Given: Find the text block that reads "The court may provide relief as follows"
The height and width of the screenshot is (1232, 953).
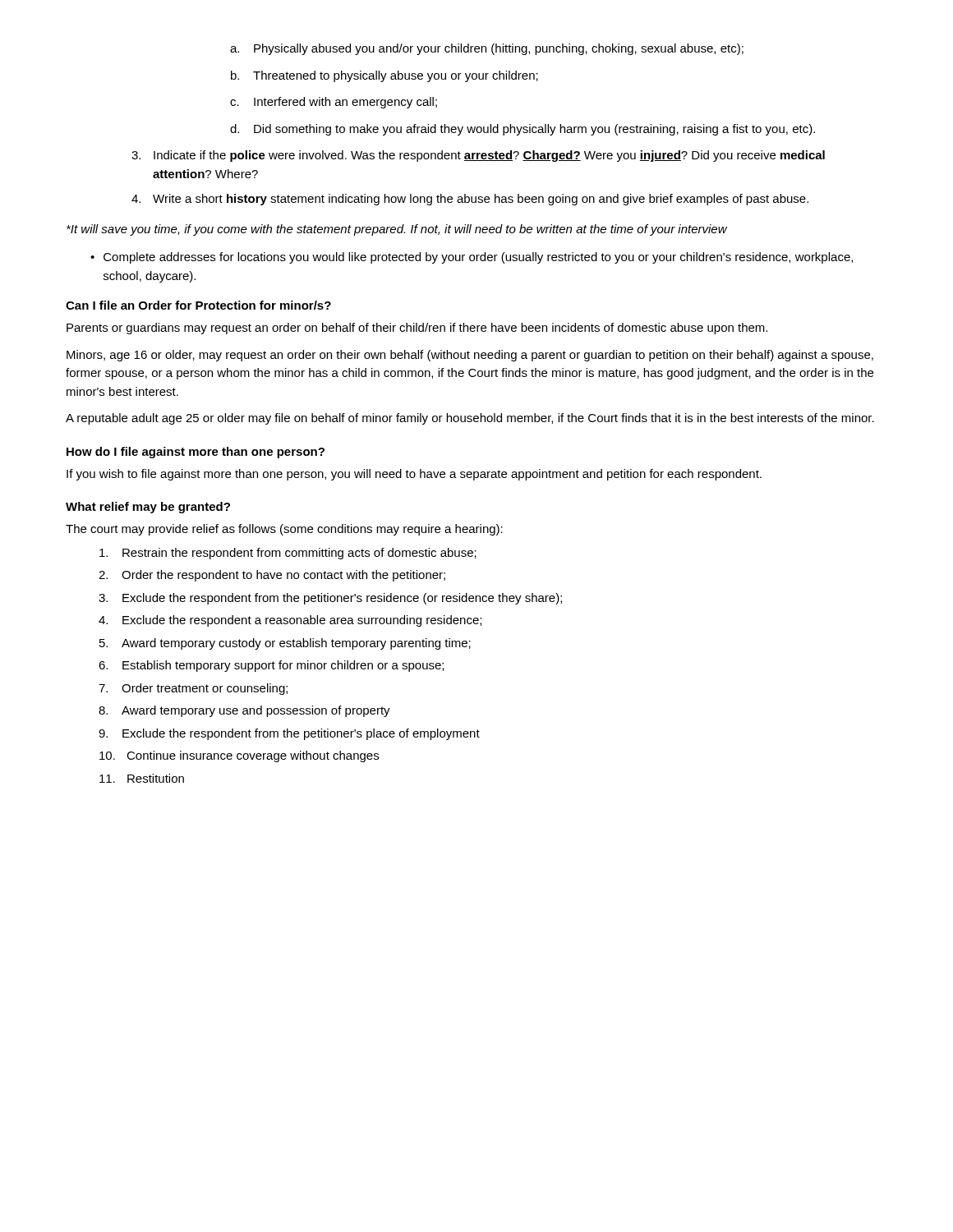Looking at the screenshot, I should point(285,529).
